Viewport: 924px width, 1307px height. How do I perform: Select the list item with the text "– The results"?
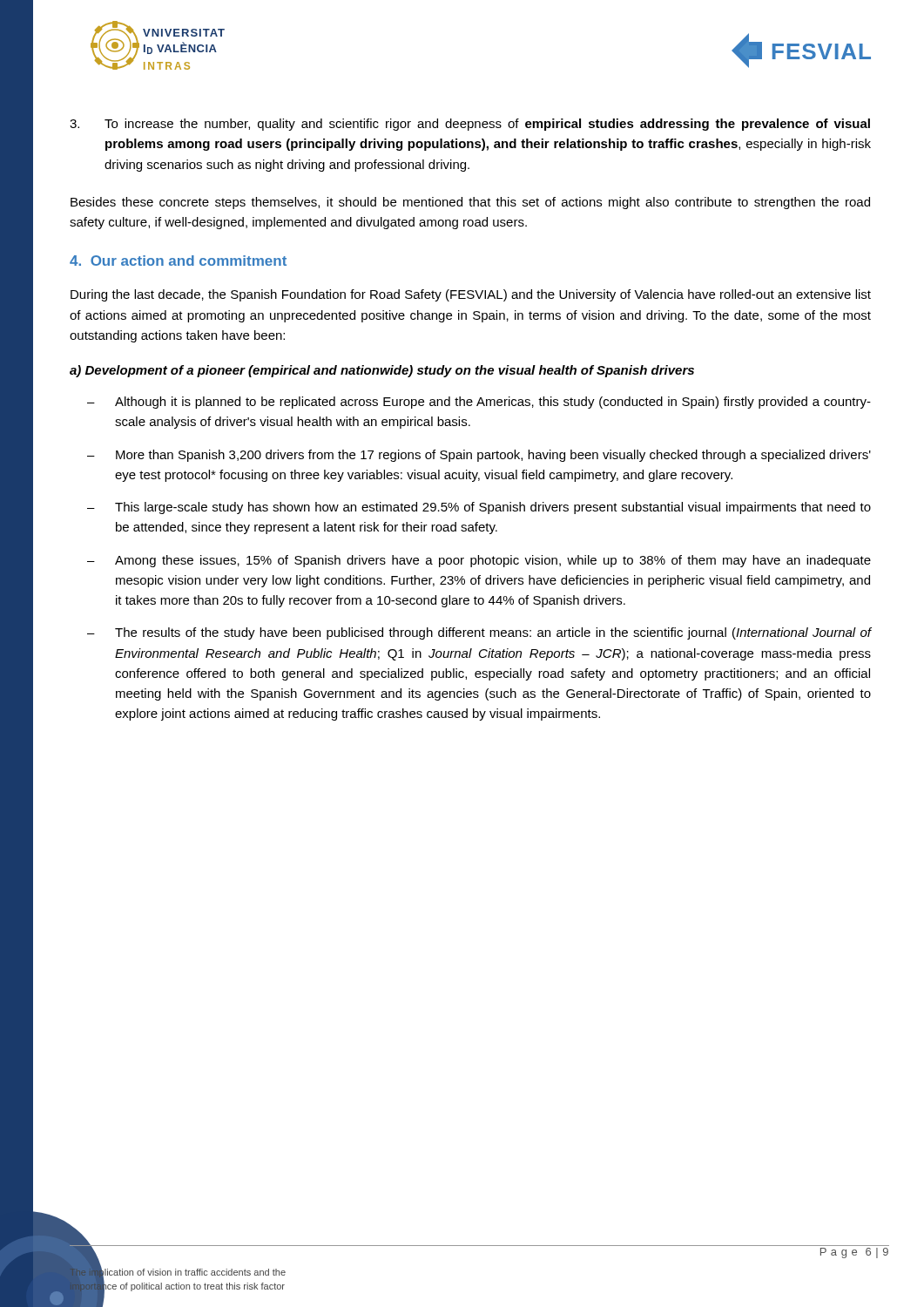tap(479, 673)
